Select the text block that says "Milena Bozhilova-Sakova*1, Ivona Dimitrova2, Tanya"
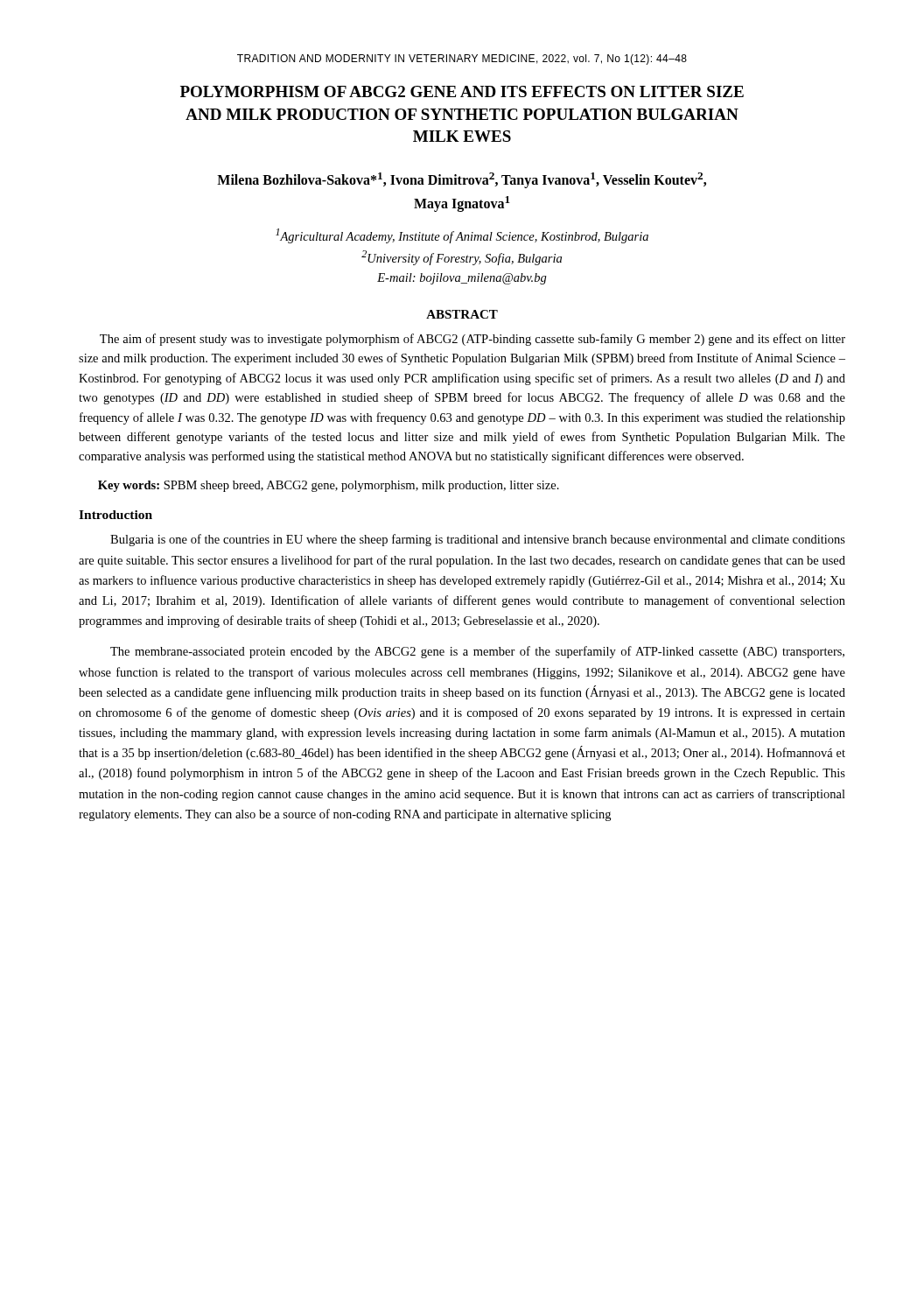 [x=462, y=191]
